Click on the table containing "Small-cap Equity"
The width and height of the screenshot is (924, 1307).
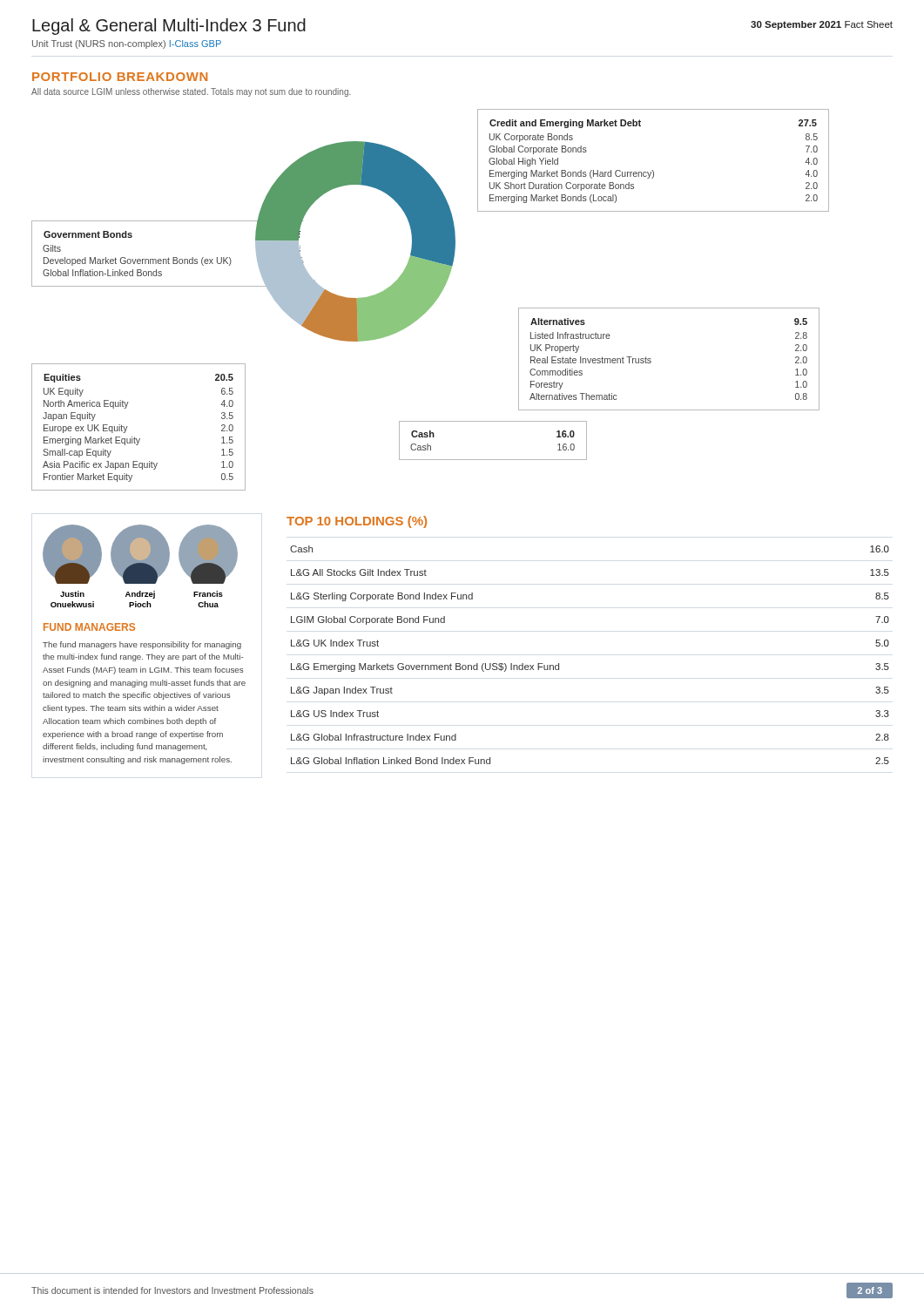point(138,427)
